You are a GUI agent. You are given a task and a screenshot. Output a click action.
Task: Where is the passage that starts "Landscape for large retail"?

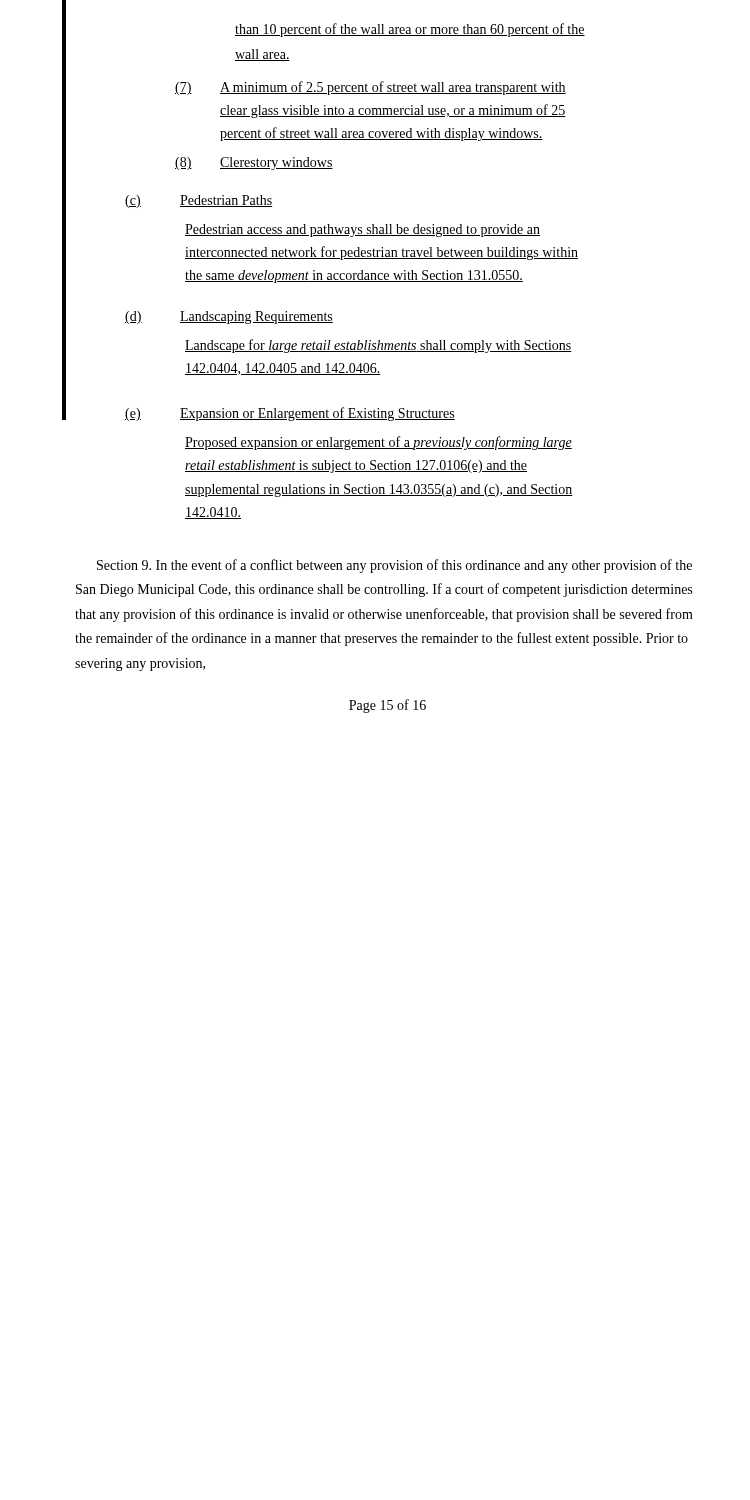pos(378,357)
